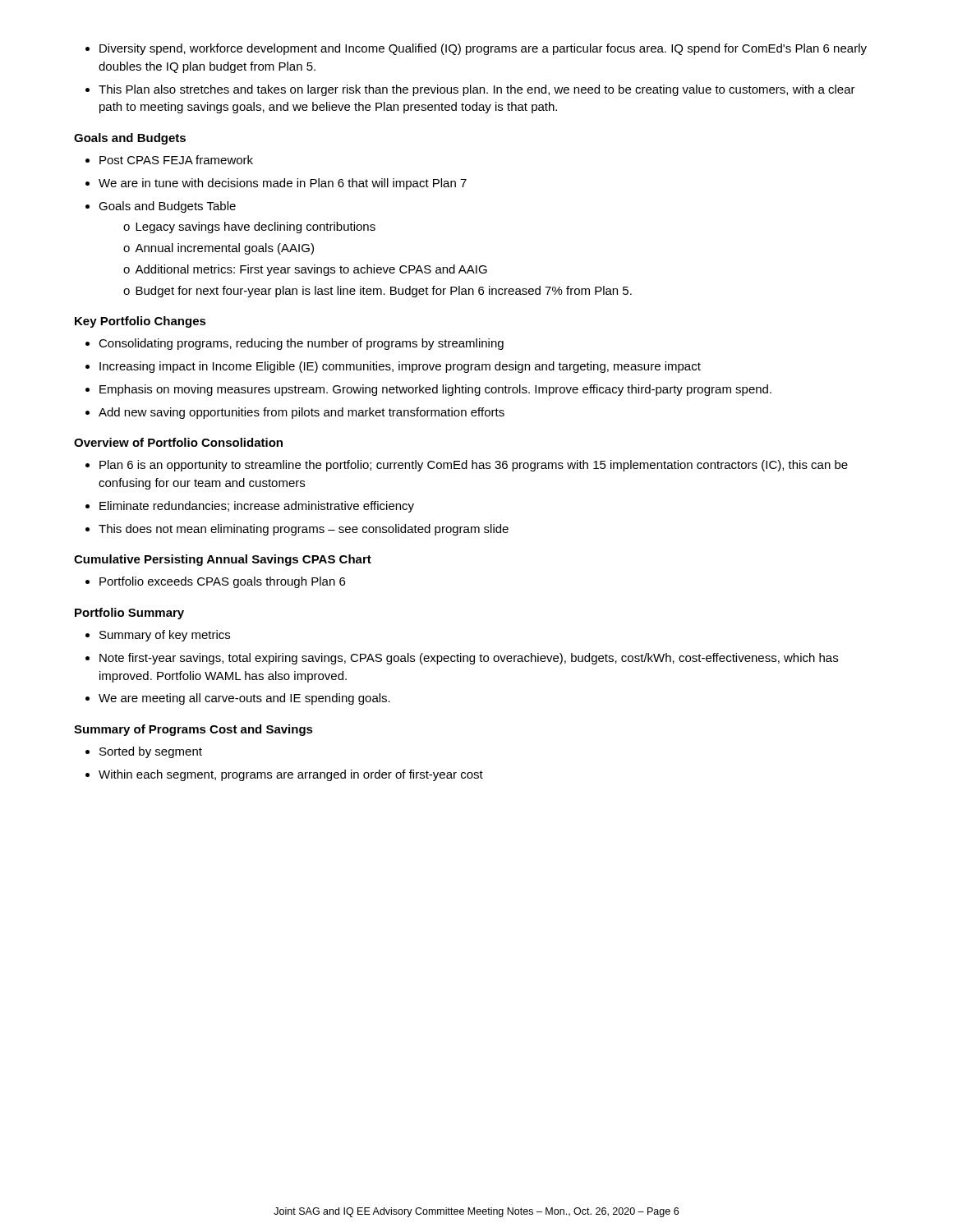This screenshot has height=1232, width=953.
Task: Locate the text starting "Goals and Budgets"
Action: pyautogui.click(x=130, y=138)
